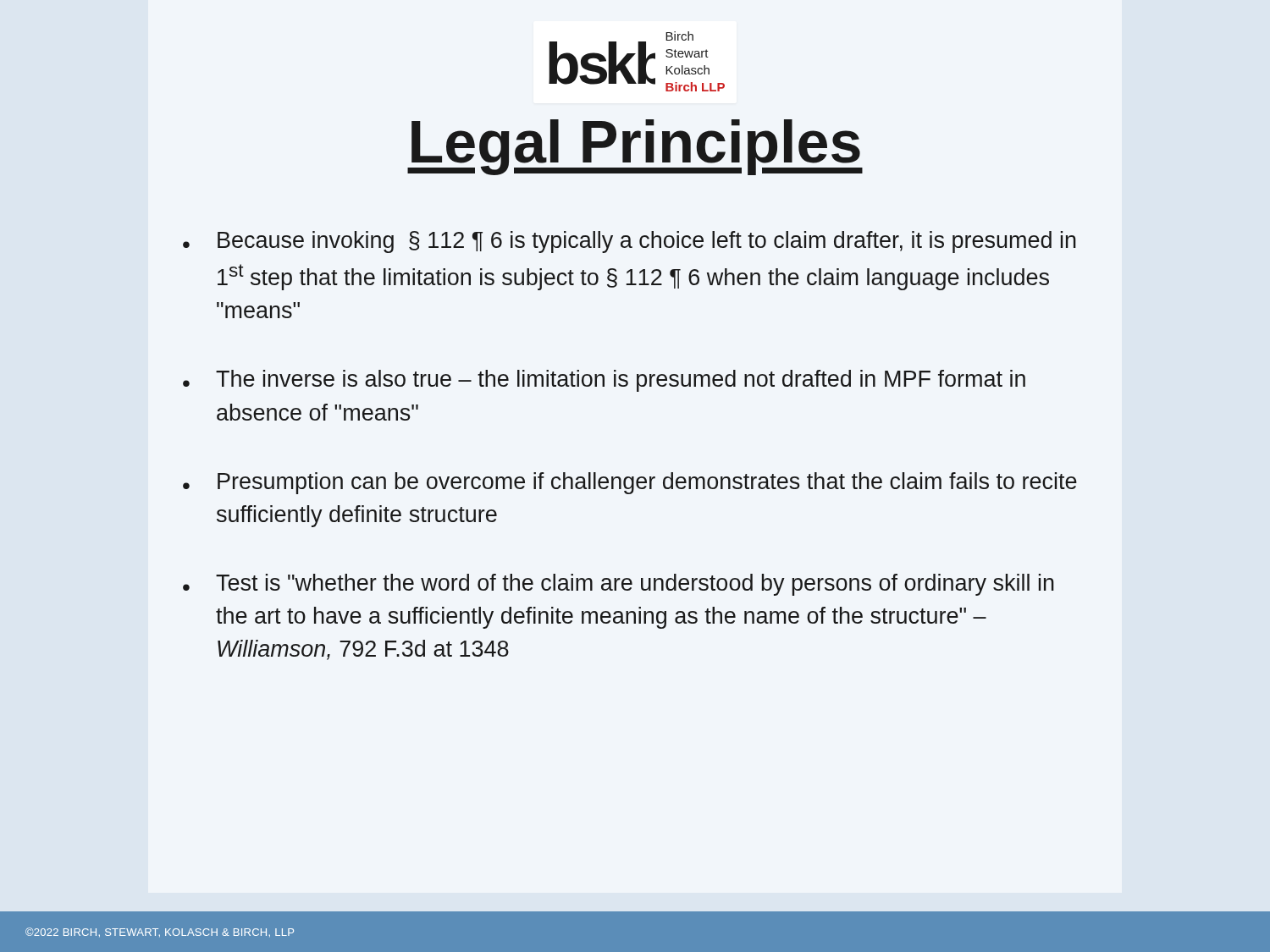Viewport: 1270px width, 952px height.
Task: Click on the passage starting "• Presumption can be overcome if"
Action: click(x=635, y=498)
